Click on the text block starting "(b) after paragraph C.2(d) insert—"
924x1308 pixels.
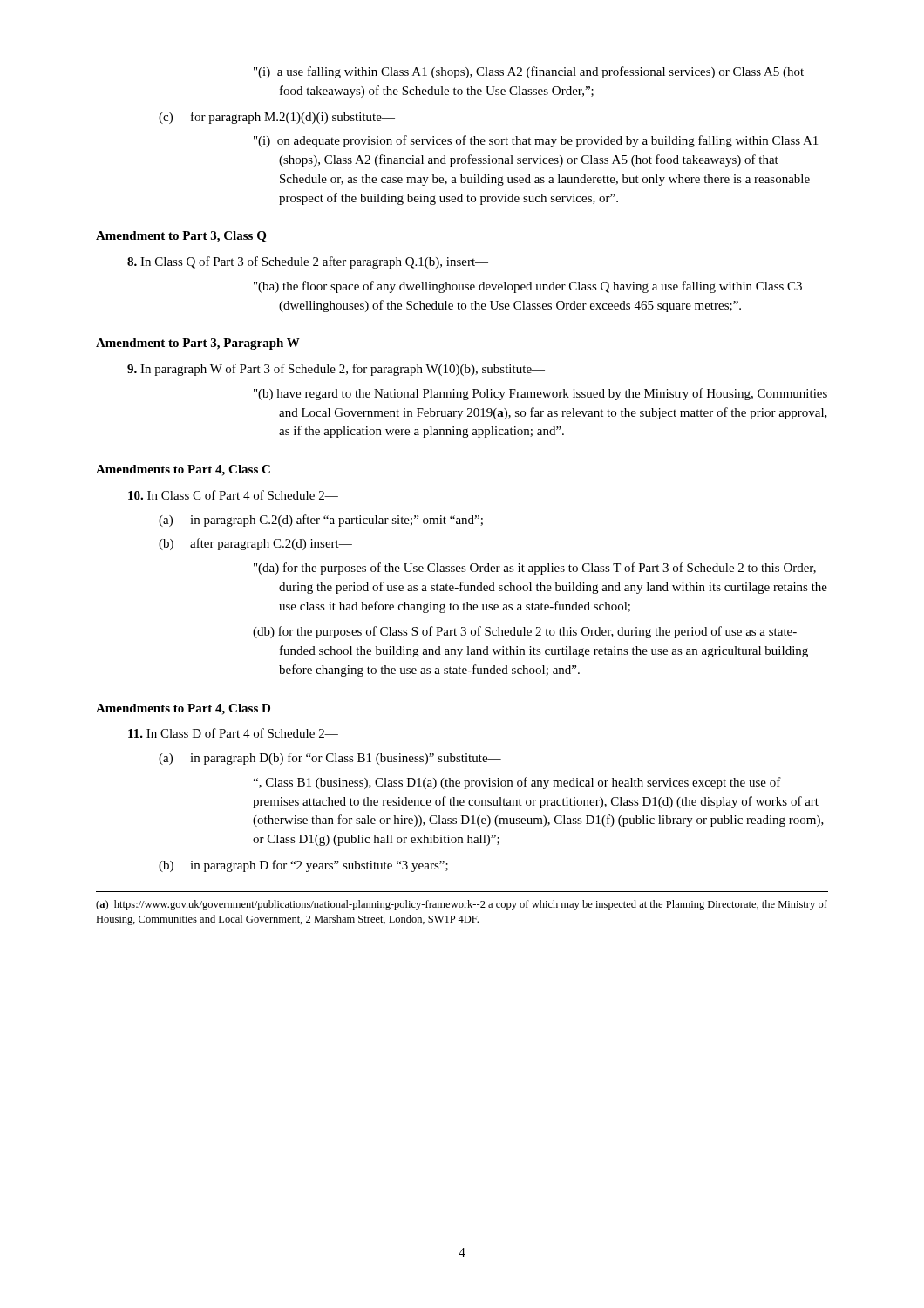point(255,544)
